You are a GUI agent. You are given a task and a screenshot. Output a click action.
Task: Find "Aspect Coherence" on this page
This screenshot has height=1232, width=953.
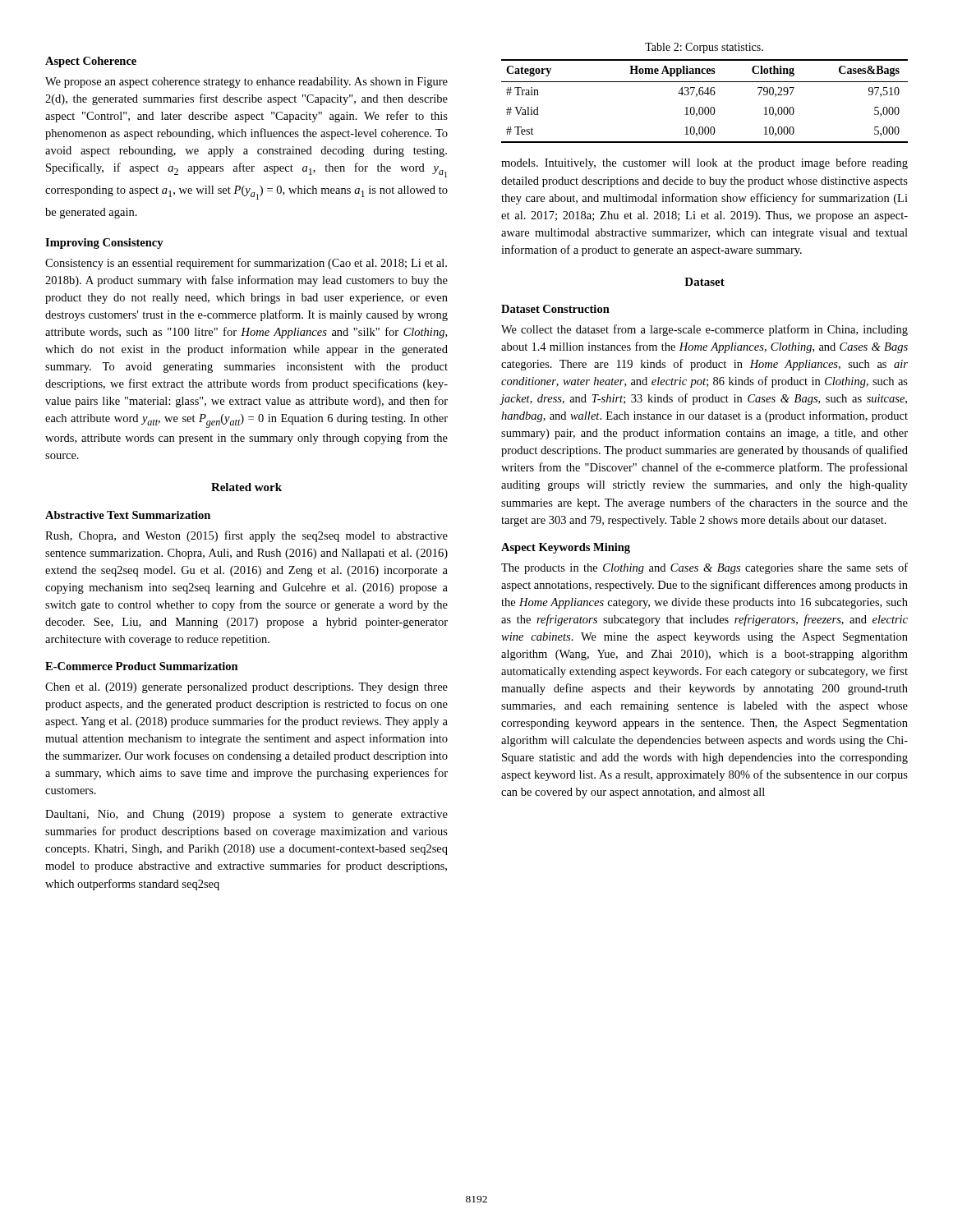point(91,61)
